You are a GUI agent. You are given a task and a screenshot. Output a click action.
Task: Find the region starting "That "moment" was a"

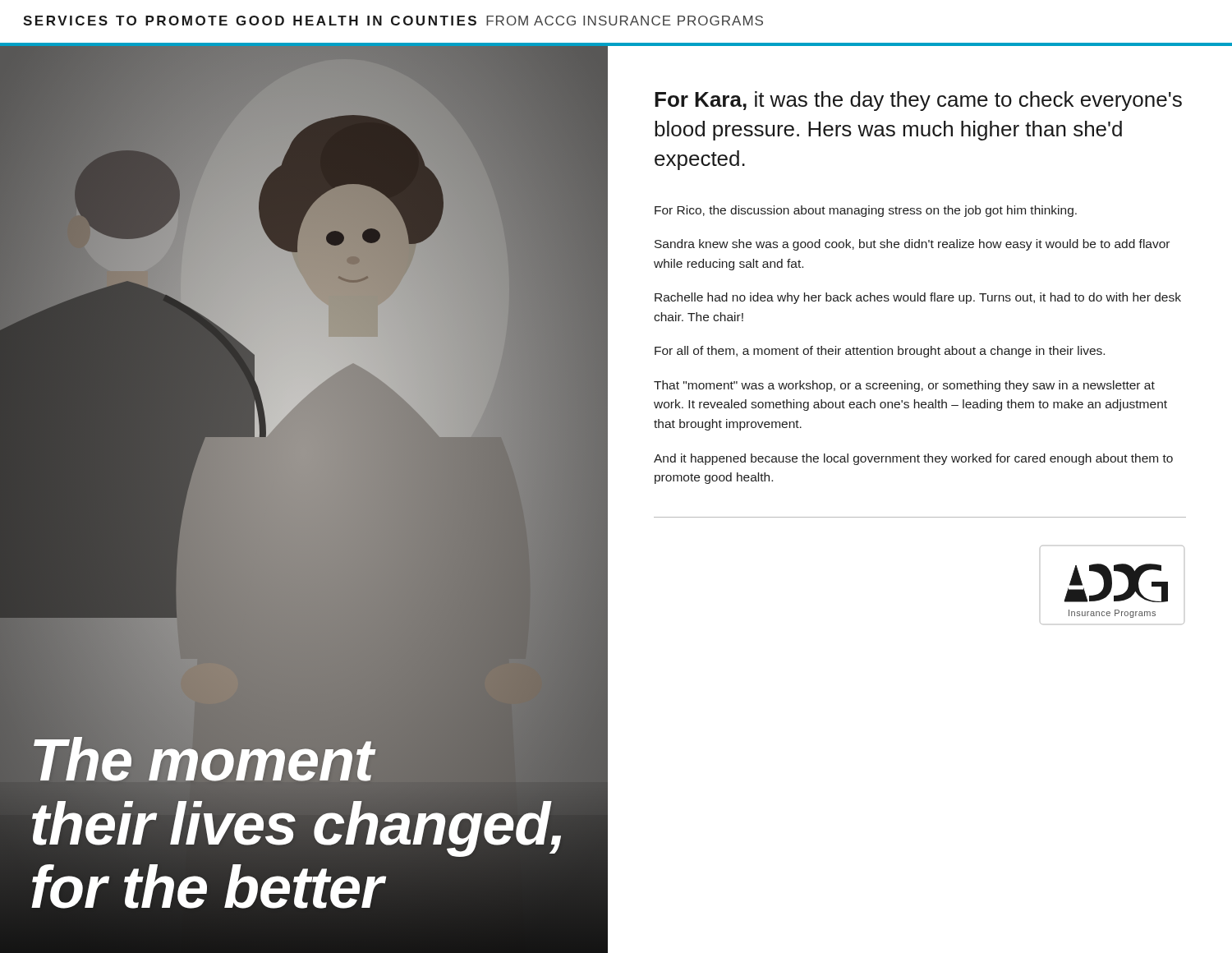[911, 404]
